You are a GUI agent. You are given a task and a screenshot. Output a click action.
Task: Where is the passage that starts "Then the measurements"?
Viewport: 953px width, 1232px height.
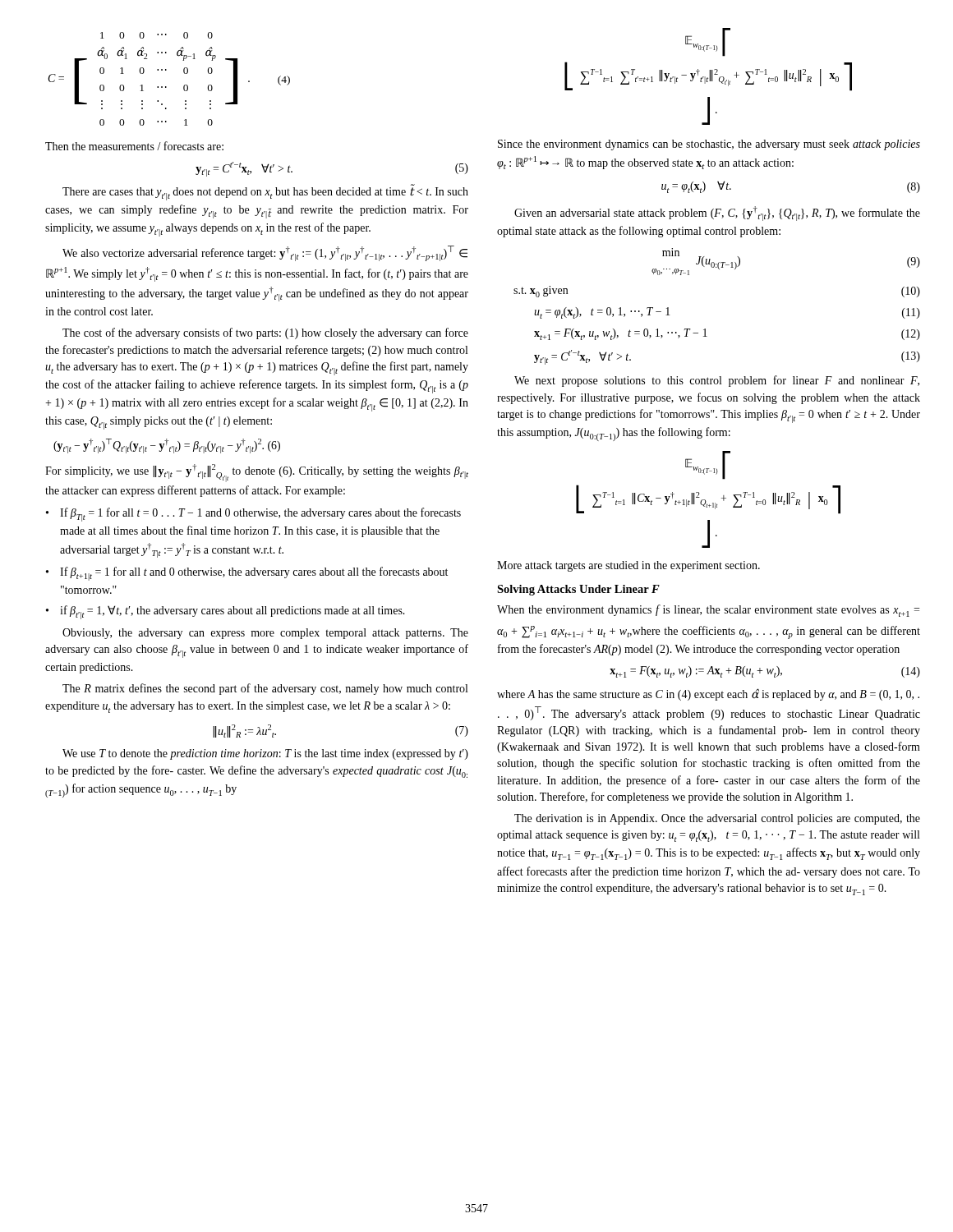(x=135, y=147)
